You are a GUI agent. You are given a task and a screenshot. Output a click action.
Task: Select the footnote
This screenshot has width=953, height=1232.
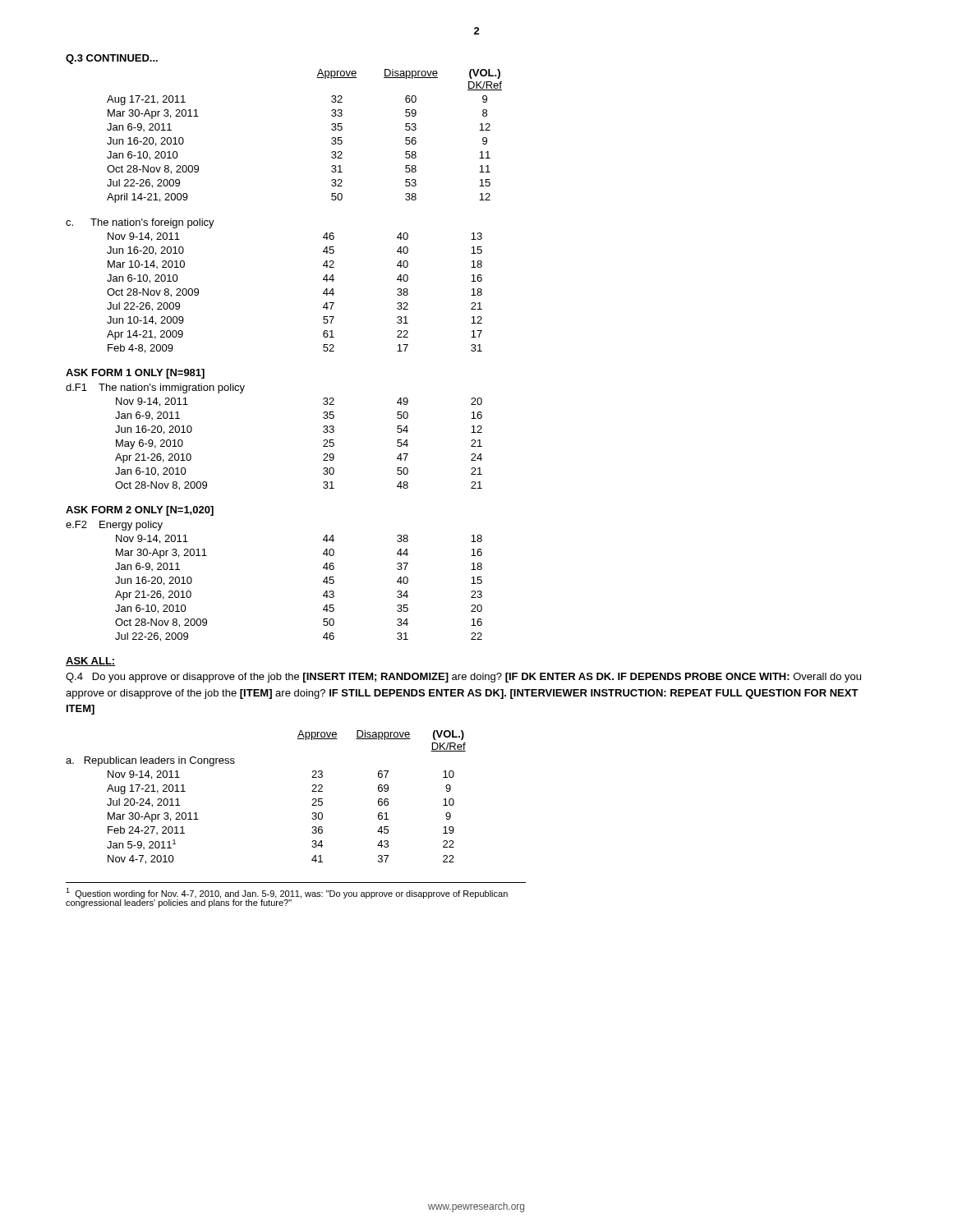tap(287, 897)
